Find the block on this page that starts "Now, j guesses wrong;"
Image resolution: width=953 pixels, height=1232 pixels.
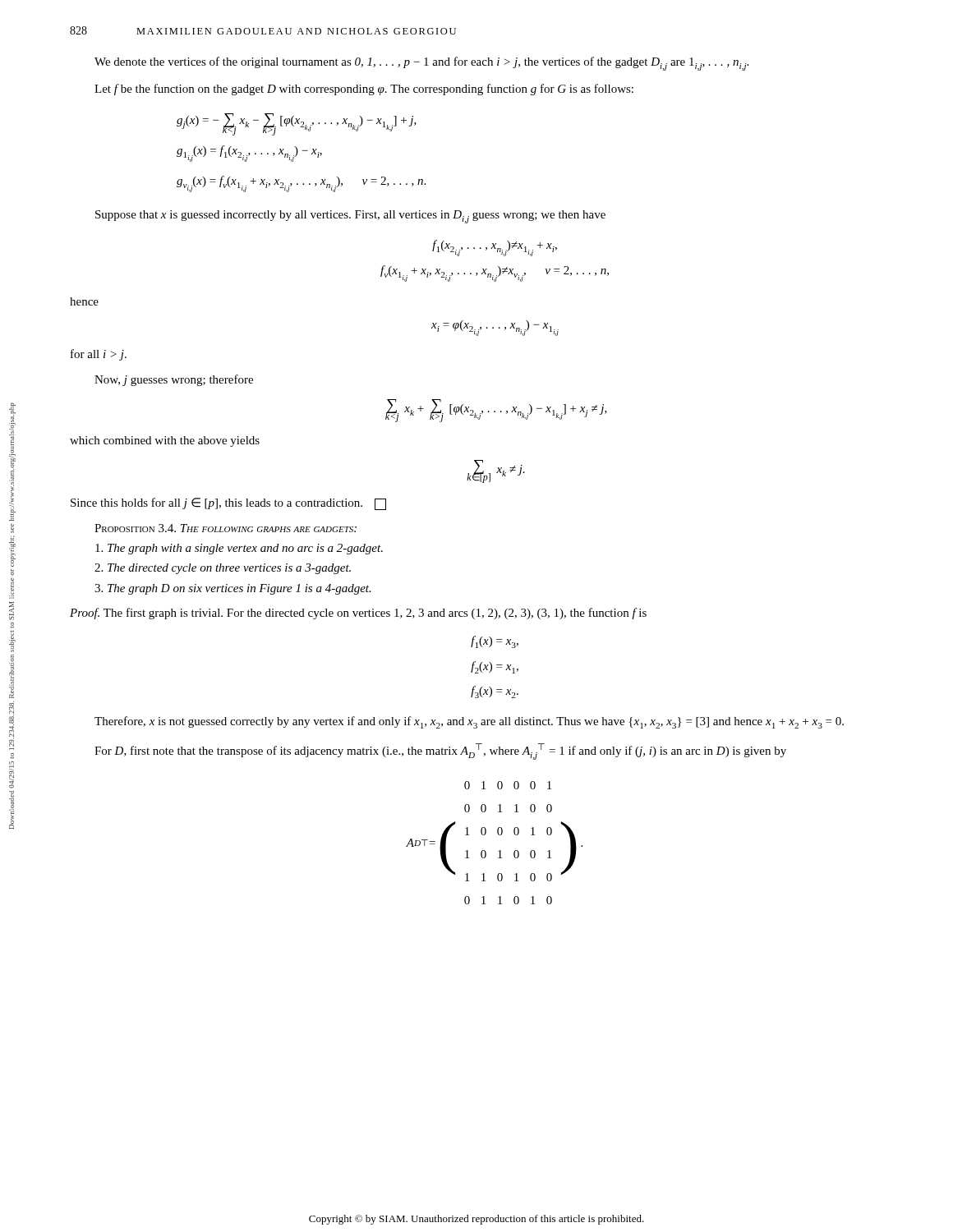pos(174,379)
